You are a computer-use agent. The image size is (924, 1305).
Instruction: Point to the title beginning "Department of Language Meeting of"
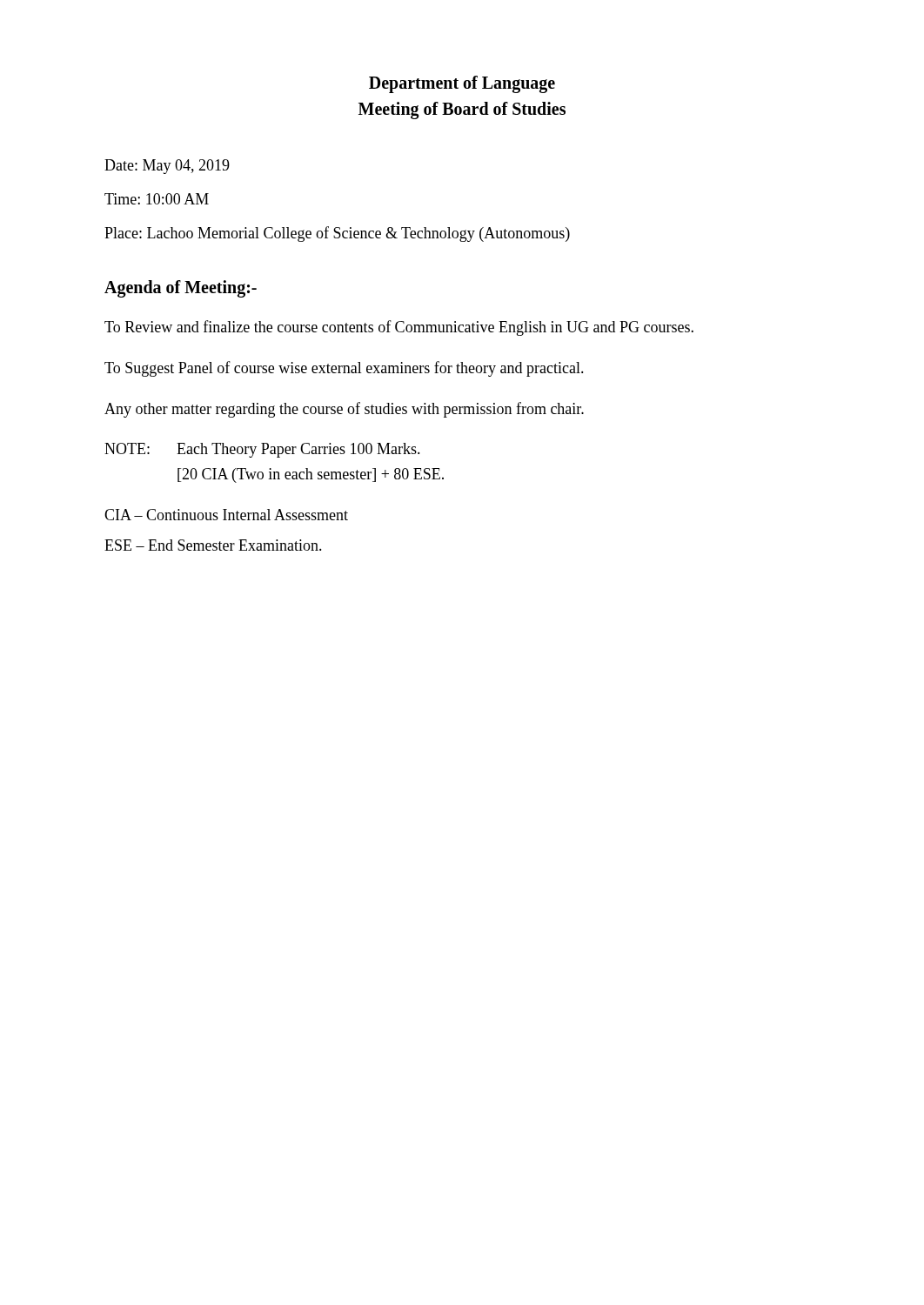pyautogui.click(x=462, y=96)
